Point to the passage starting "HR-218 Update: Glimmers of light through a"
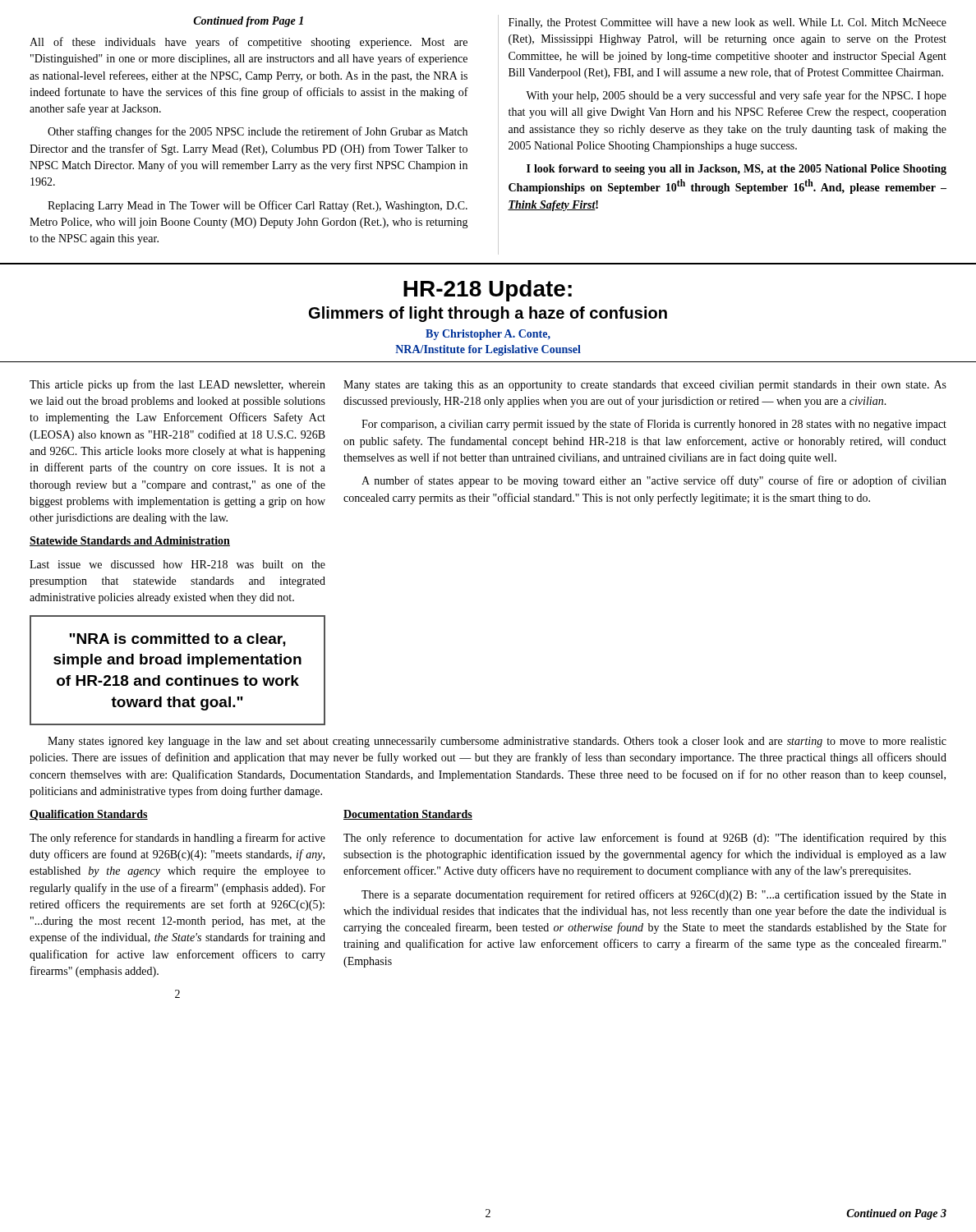The image size is (976, 1232). click(488, 299)
